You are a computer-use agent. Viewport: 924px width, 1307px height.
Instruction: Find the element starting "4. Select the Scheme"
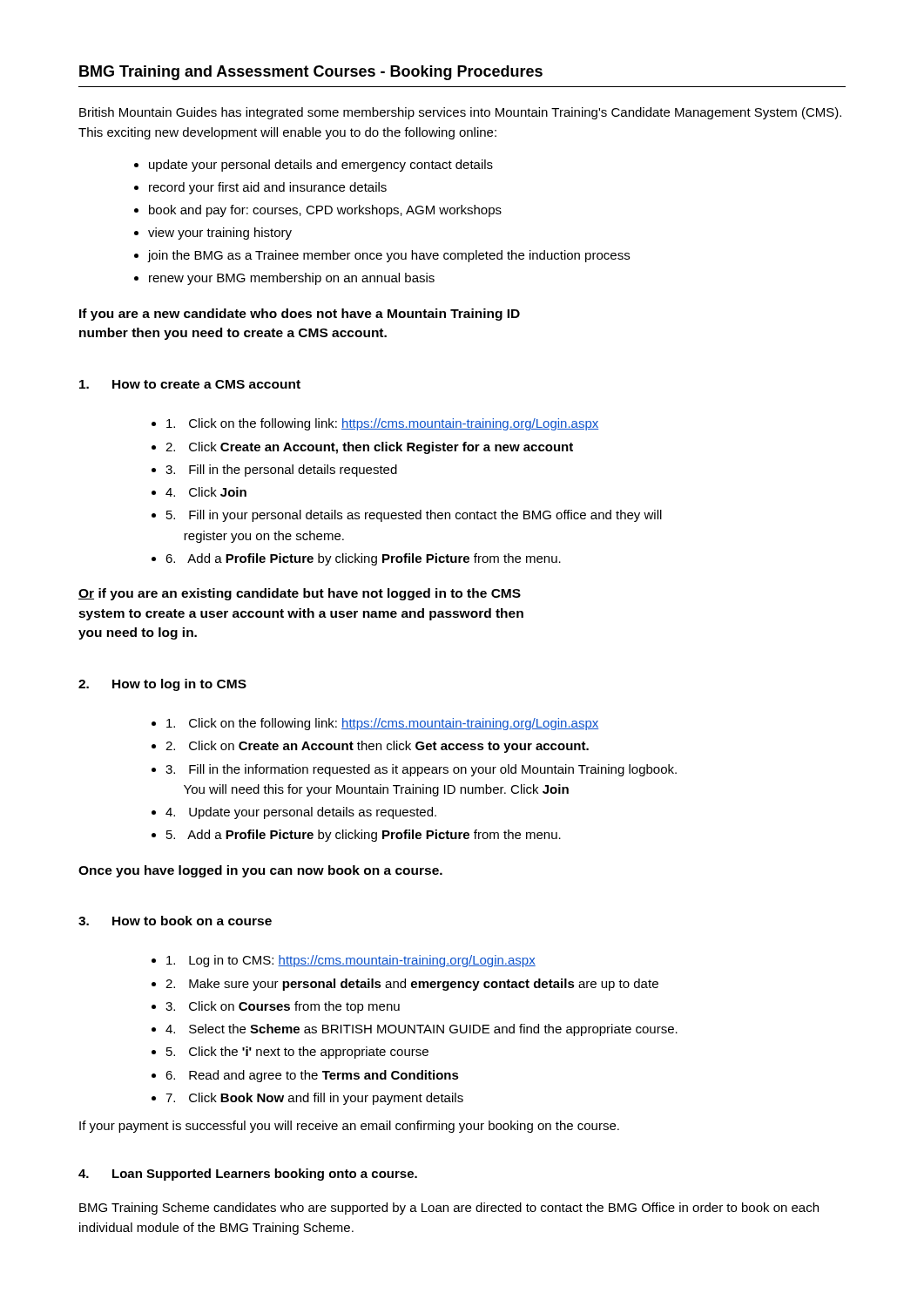coord(422,1029)
